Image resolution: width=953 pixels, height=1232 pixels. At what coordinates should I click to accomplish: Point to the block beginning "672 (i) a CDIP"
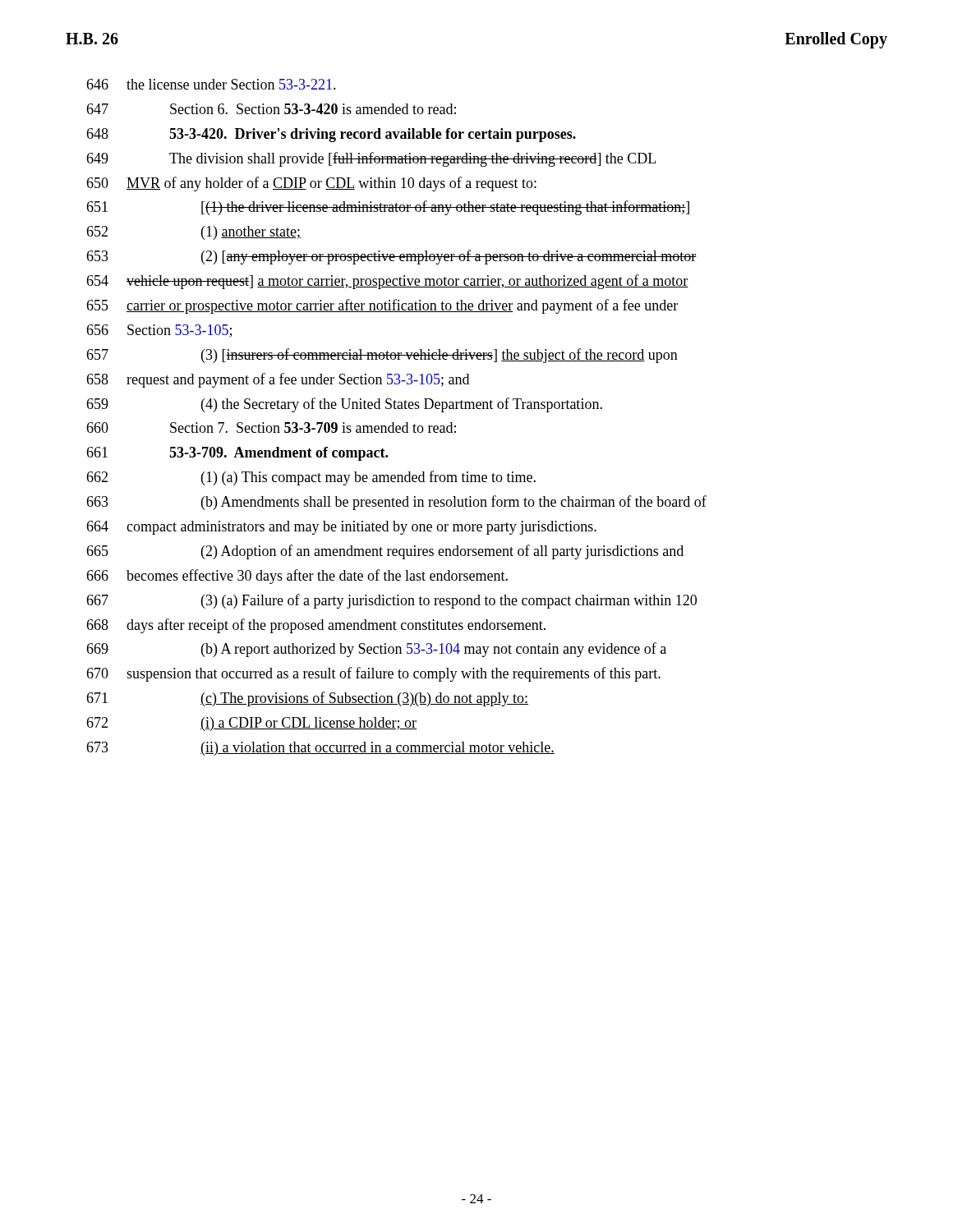point(251,724)
